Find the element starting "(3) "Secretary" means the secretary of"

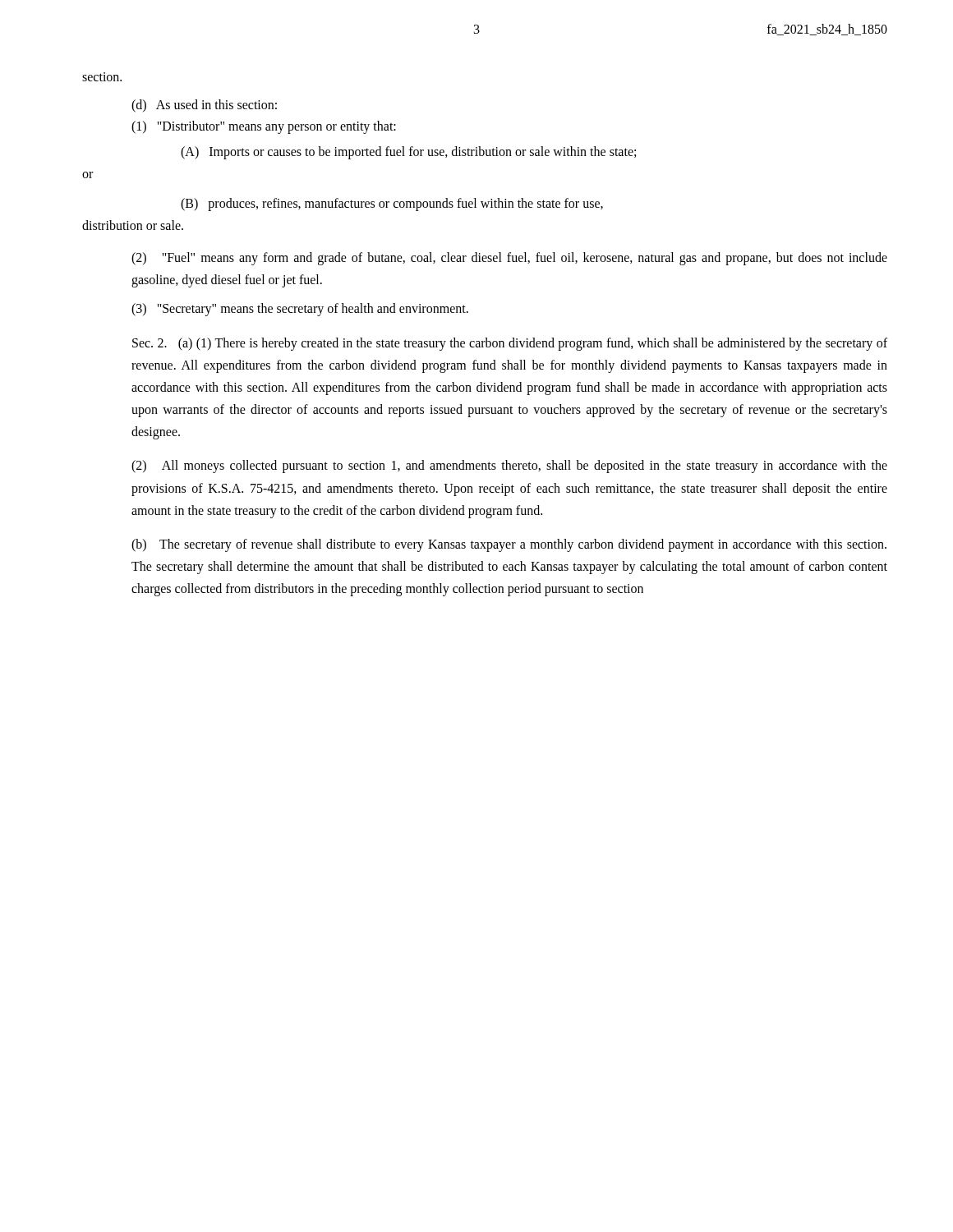[300, 309]
